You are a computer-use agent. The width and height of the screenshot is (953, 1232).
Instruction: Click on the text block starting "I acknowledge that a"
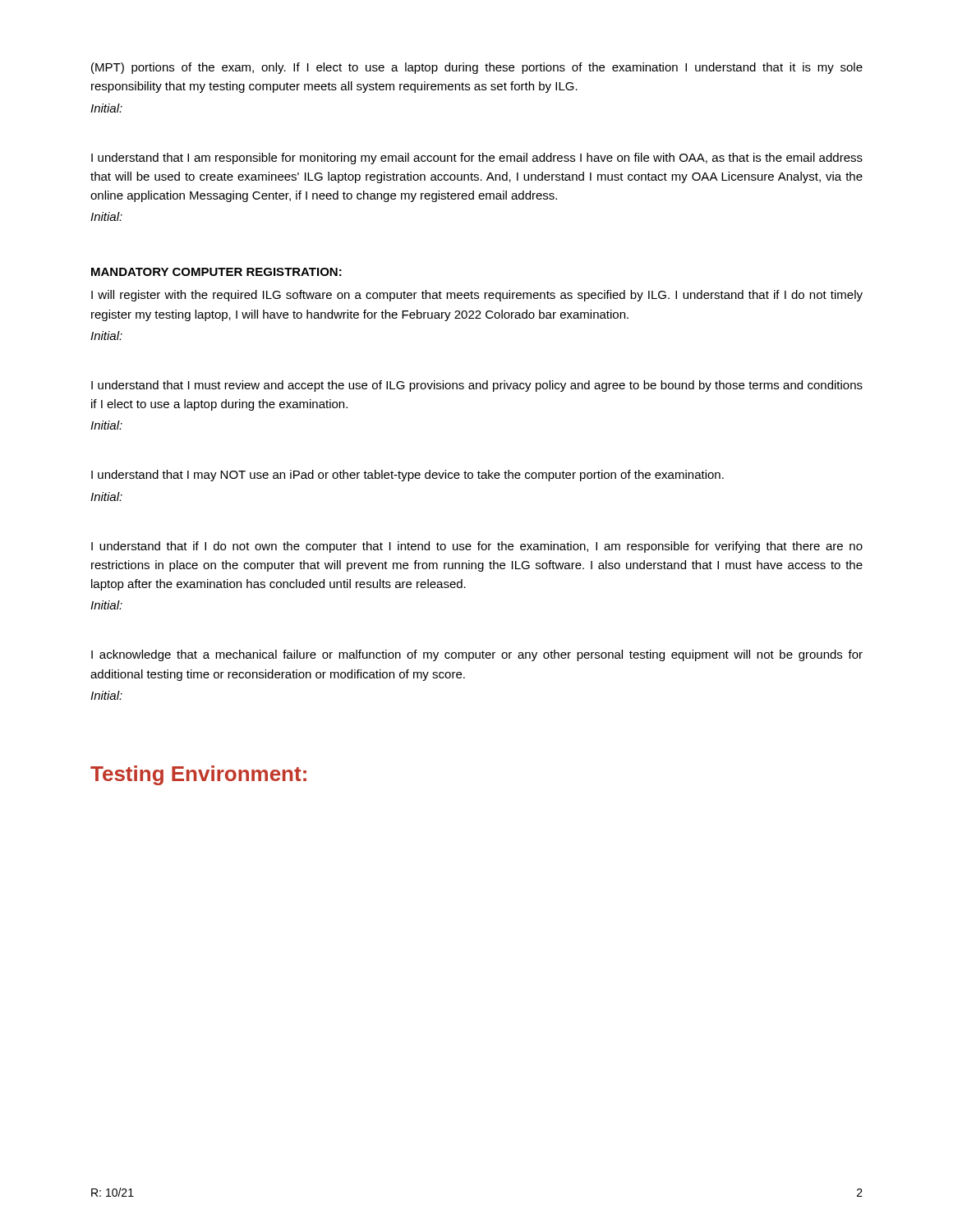click(476, 664)
